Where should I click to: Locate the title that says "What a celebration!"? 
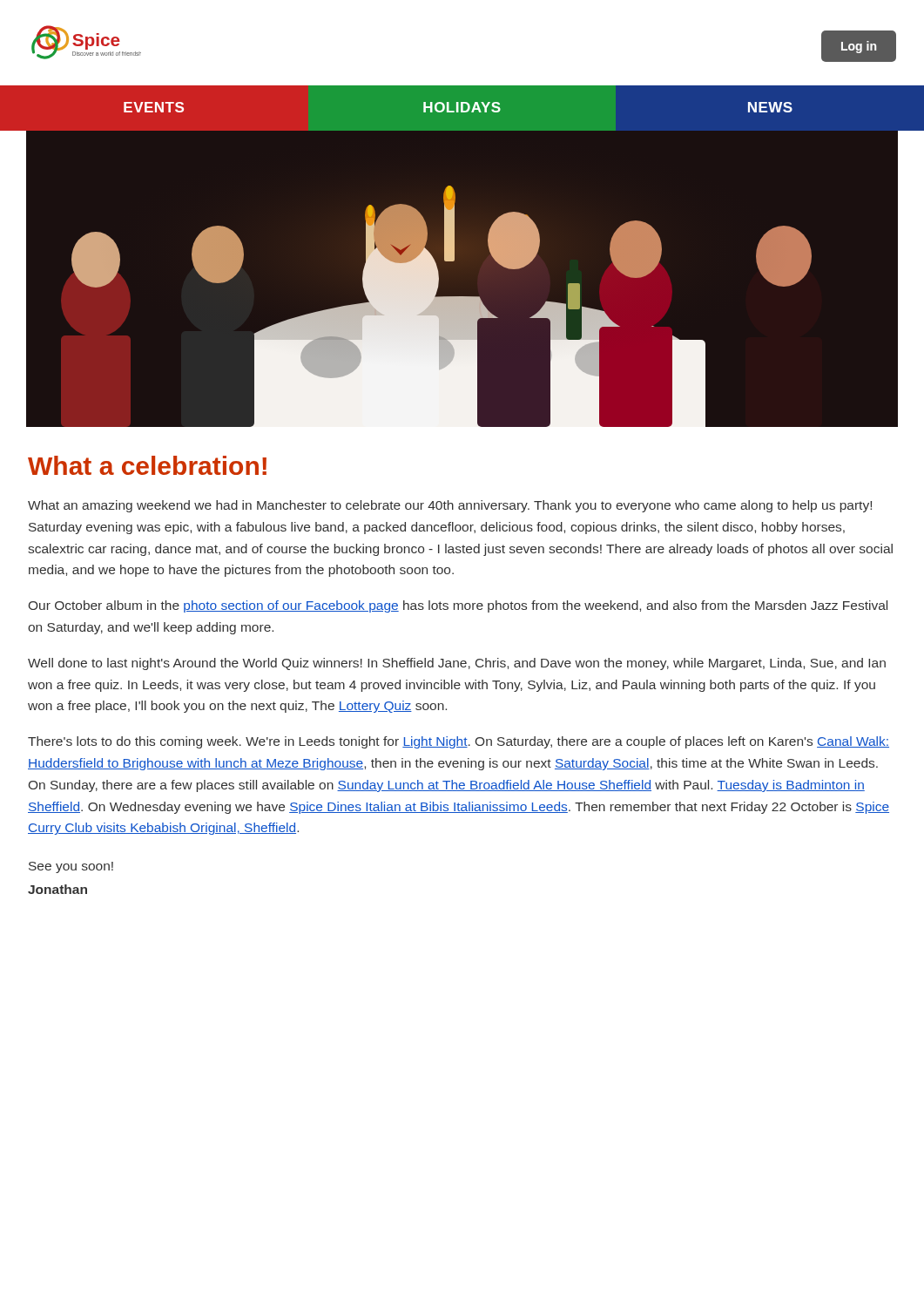[147, 465]
